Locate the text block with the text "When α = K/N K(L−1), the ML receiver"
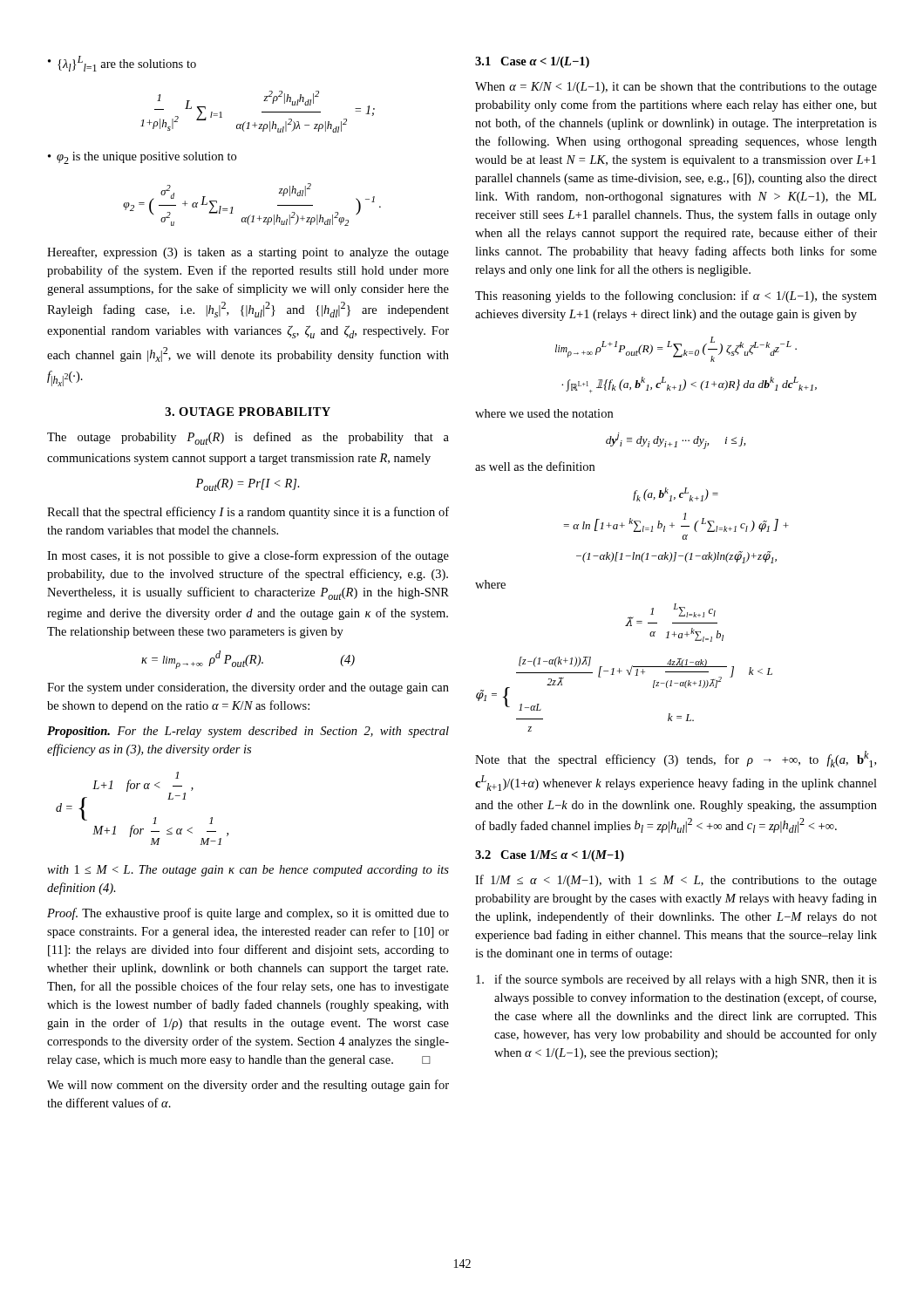The width and height of the screenshot is (924, 1308). (x=676, y=178)
